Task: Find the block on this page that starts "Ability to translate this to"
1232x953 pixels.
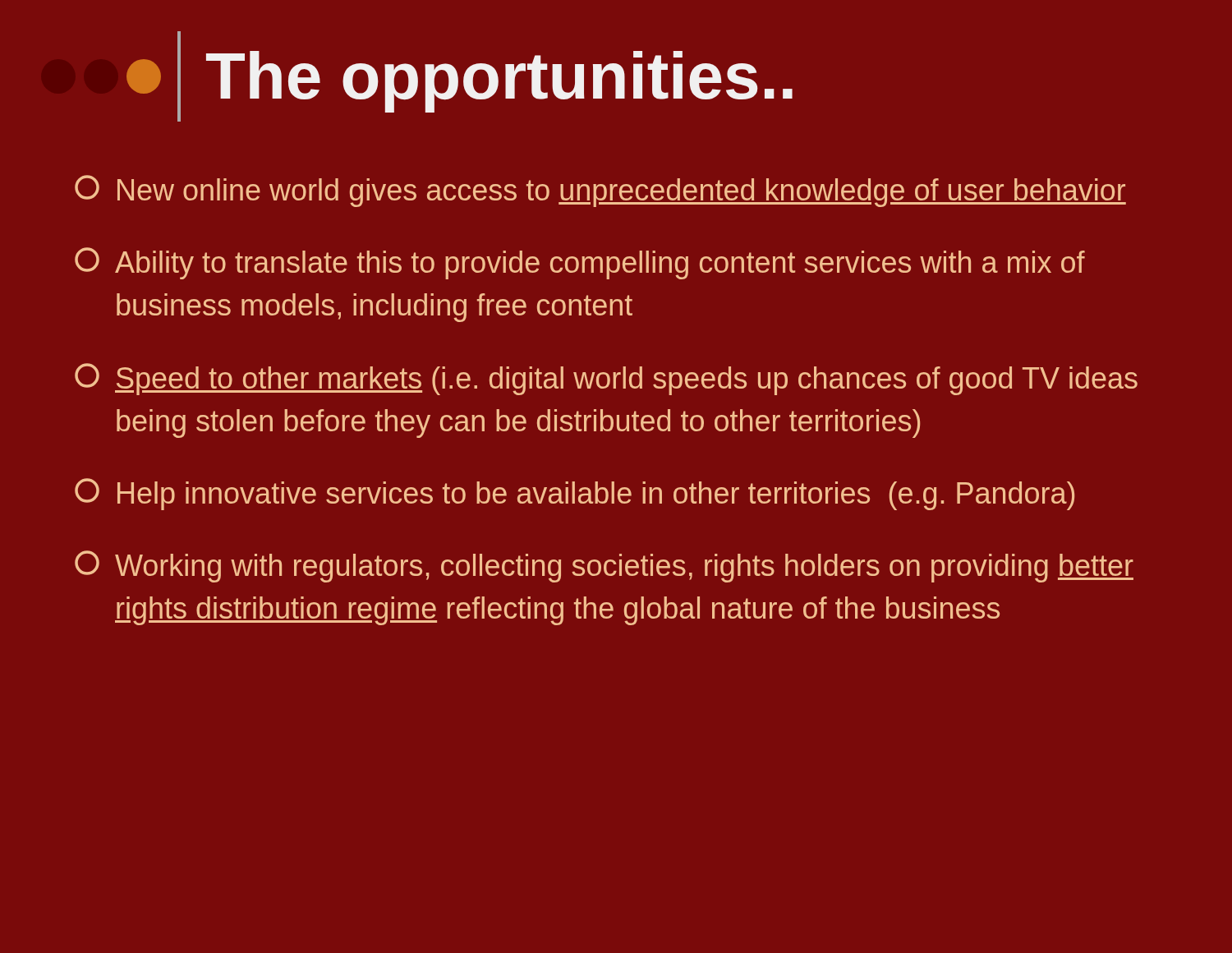Action: (620, 285)
